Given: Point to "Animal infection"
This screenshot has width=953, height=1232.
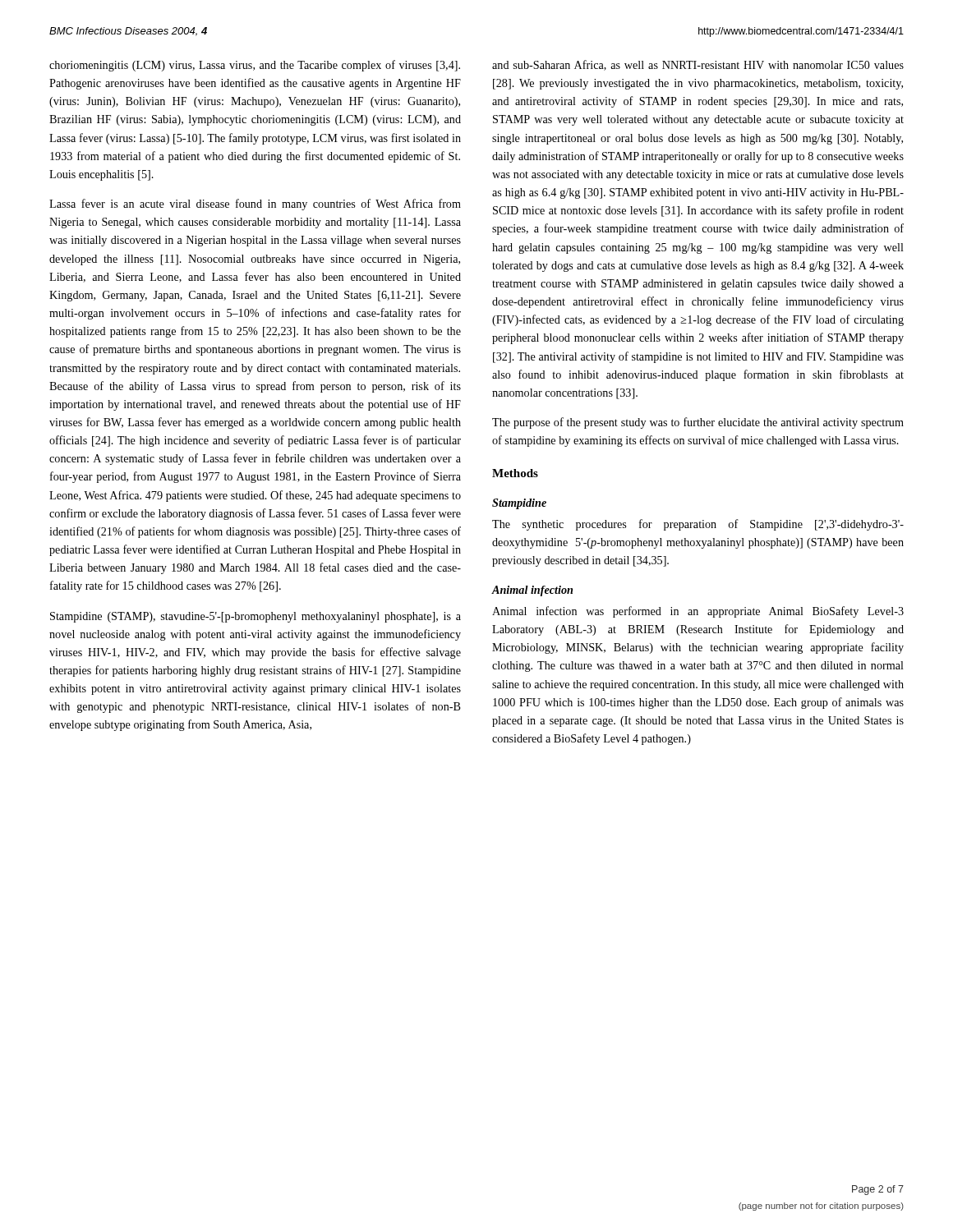Looking at the screenshot, I should 533,590.
